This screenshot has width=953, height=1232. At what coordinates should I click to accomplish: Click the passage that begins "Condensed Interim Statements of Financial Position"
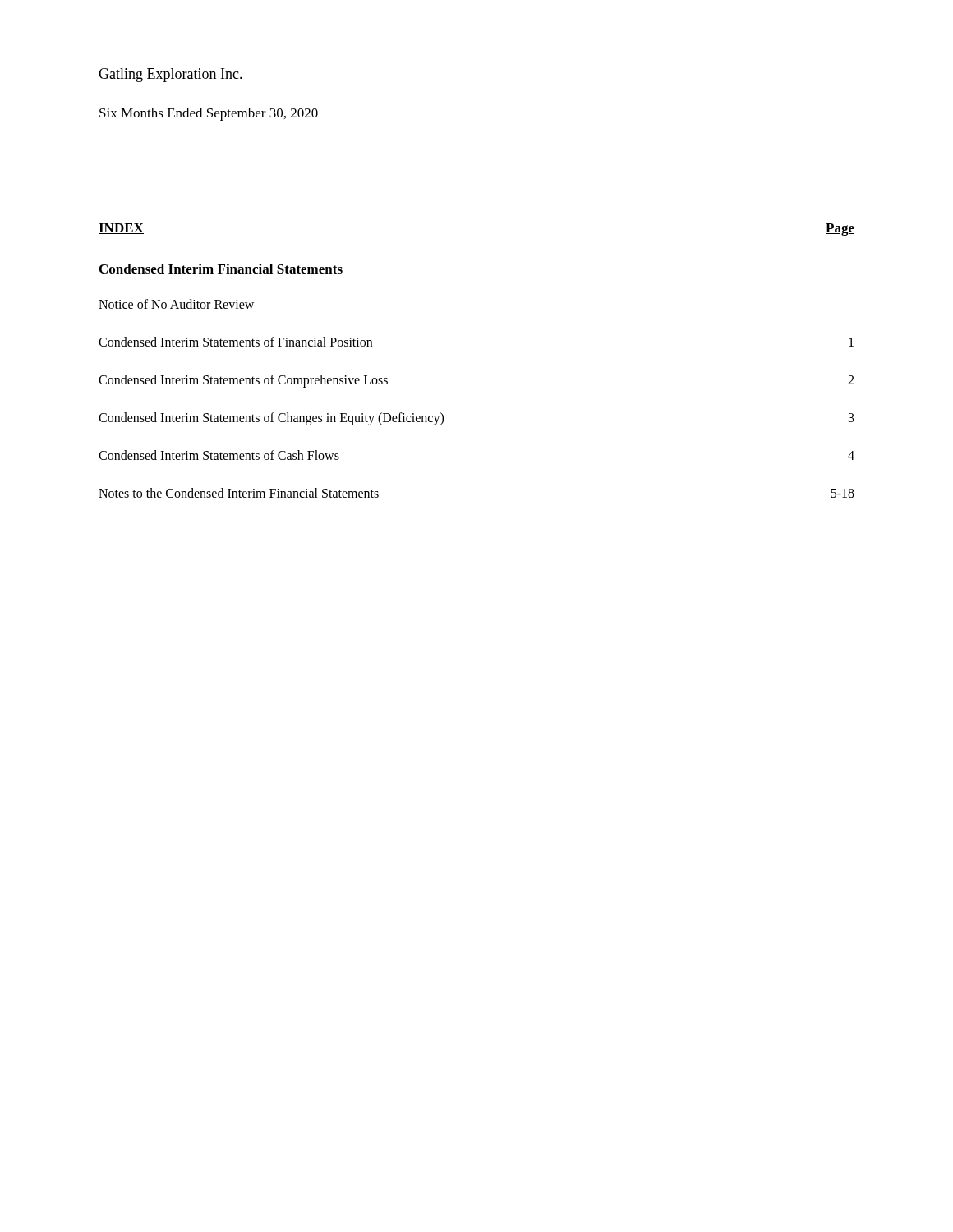(x=244, y=342)
